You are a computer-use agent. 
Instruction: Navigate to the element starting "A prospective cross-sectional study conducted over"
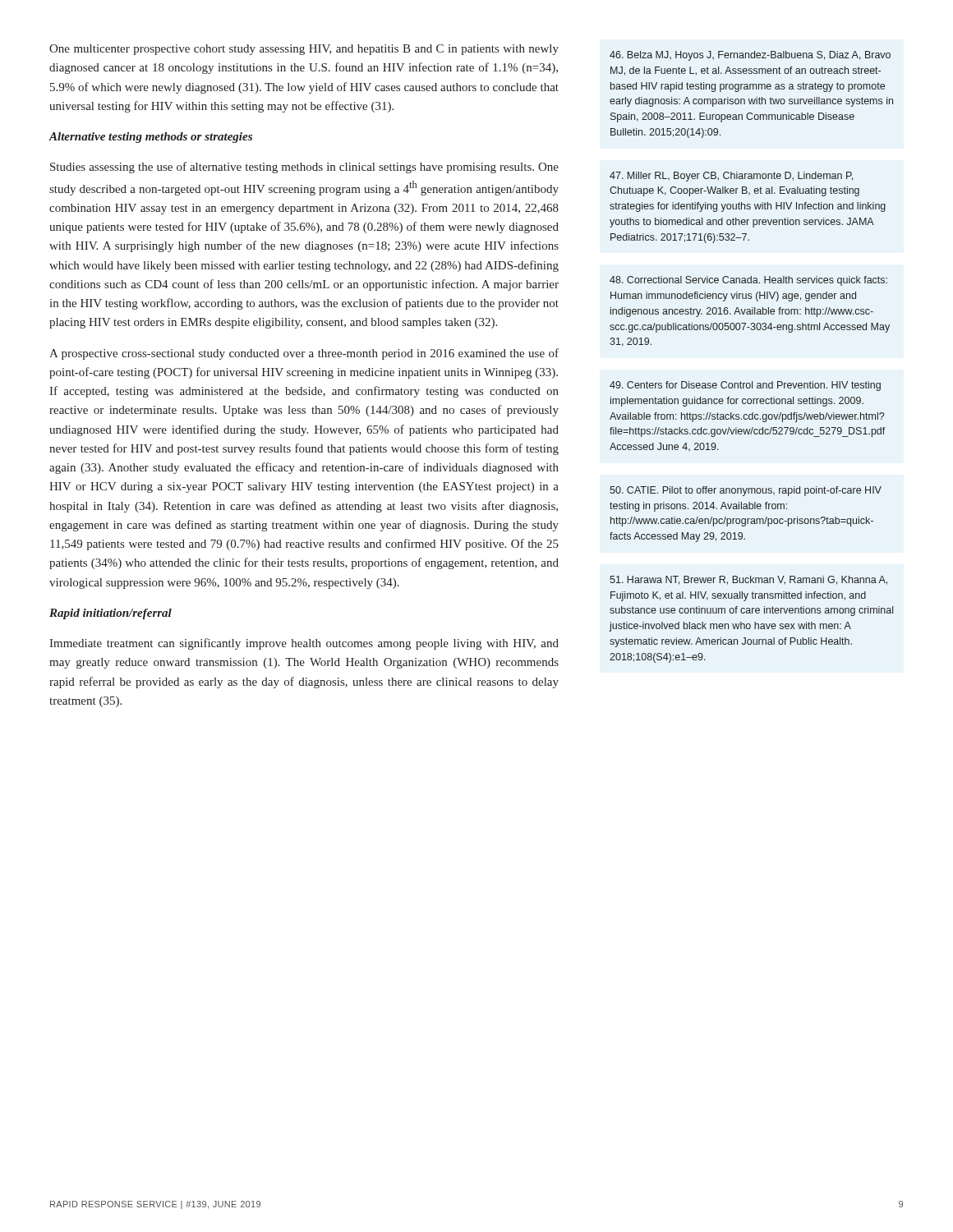304,468
